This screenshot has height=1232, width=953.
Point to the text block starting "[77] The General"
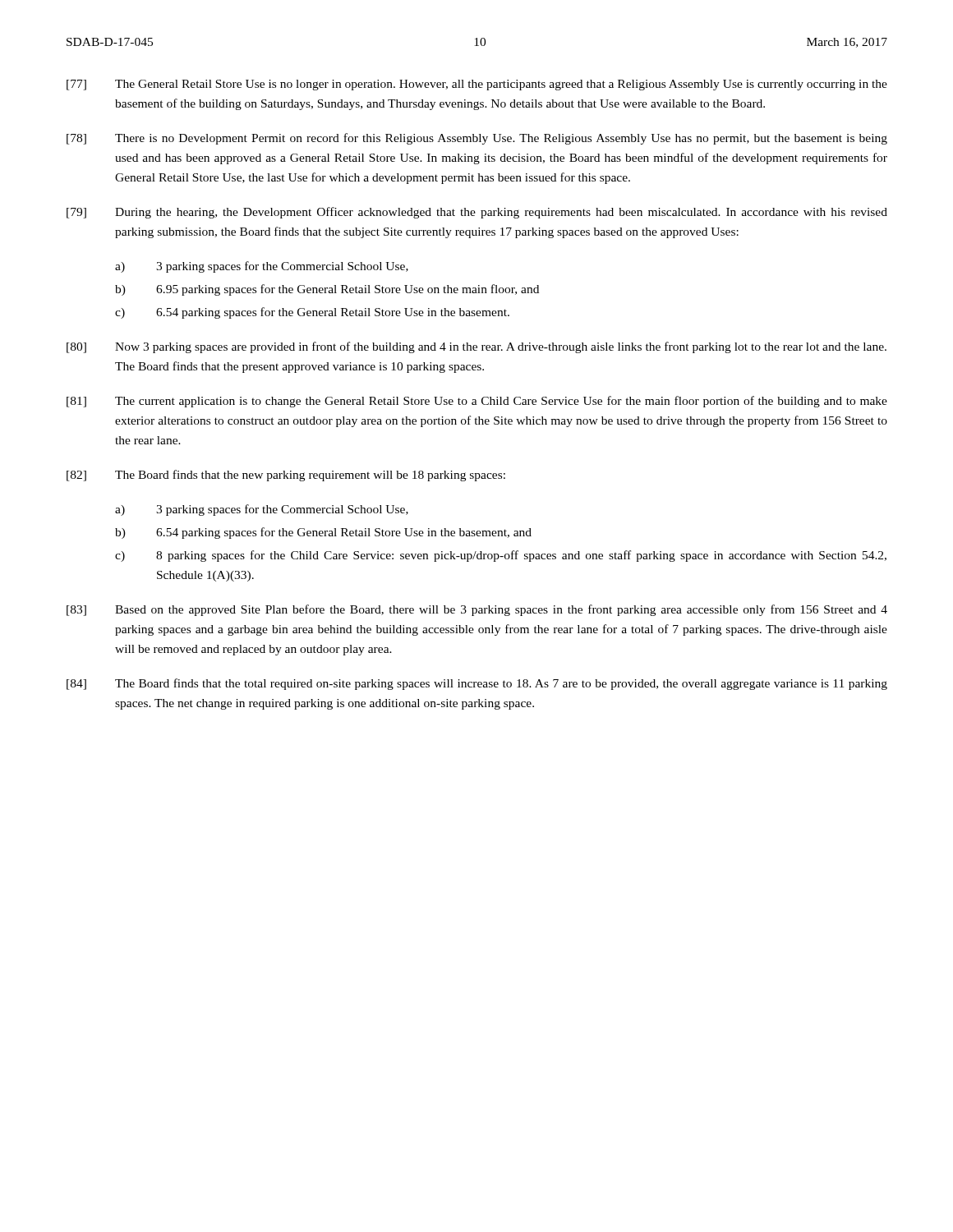(x=476, y=94)
